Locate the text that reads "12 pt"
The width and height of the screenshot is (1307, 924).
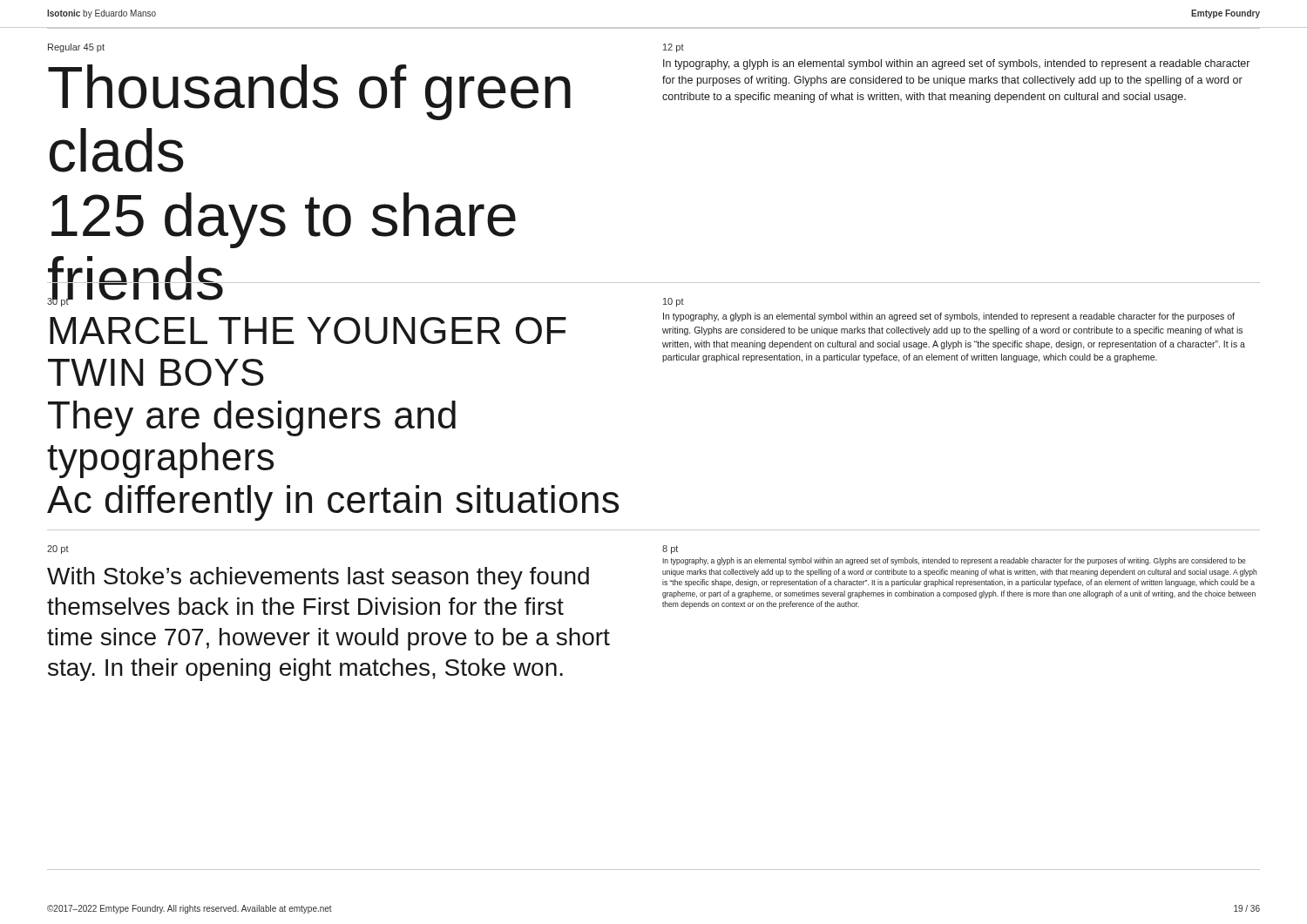(673, 47)
